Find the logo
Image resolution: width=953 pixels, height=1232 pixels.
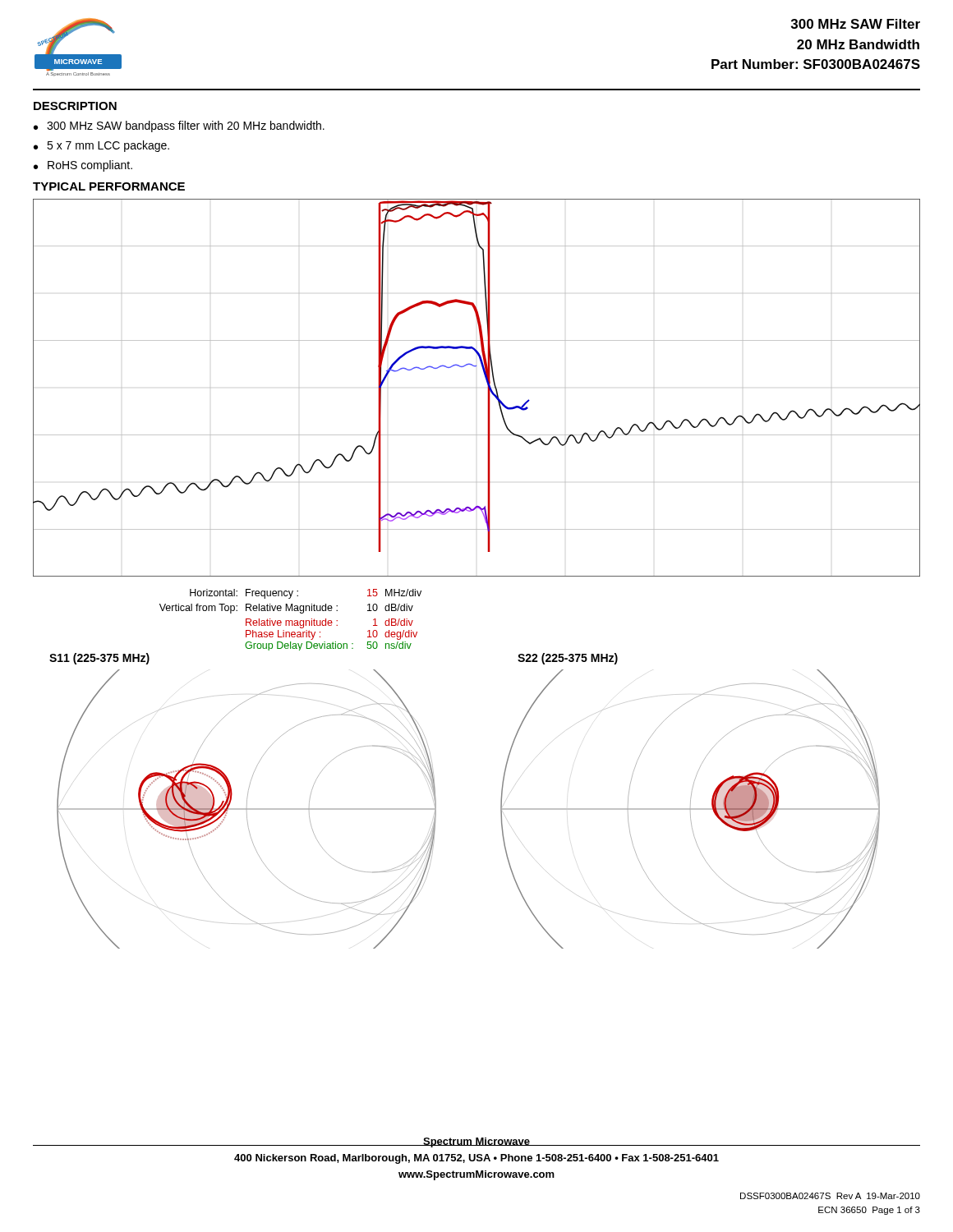pyautogui.click(x=78, y=48)
